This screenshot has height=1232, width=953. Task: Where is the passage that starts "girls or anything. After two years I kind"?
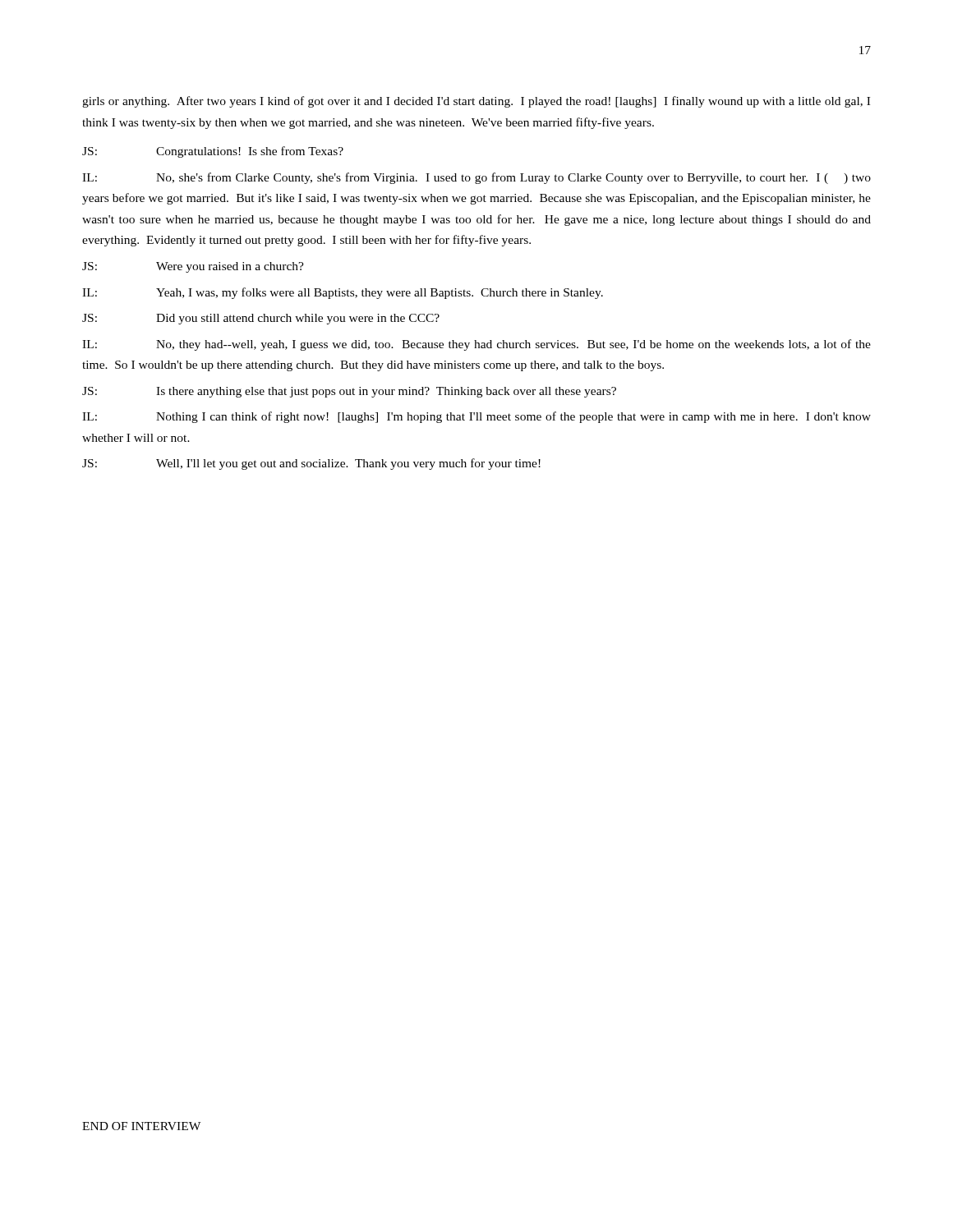point(476,111)
